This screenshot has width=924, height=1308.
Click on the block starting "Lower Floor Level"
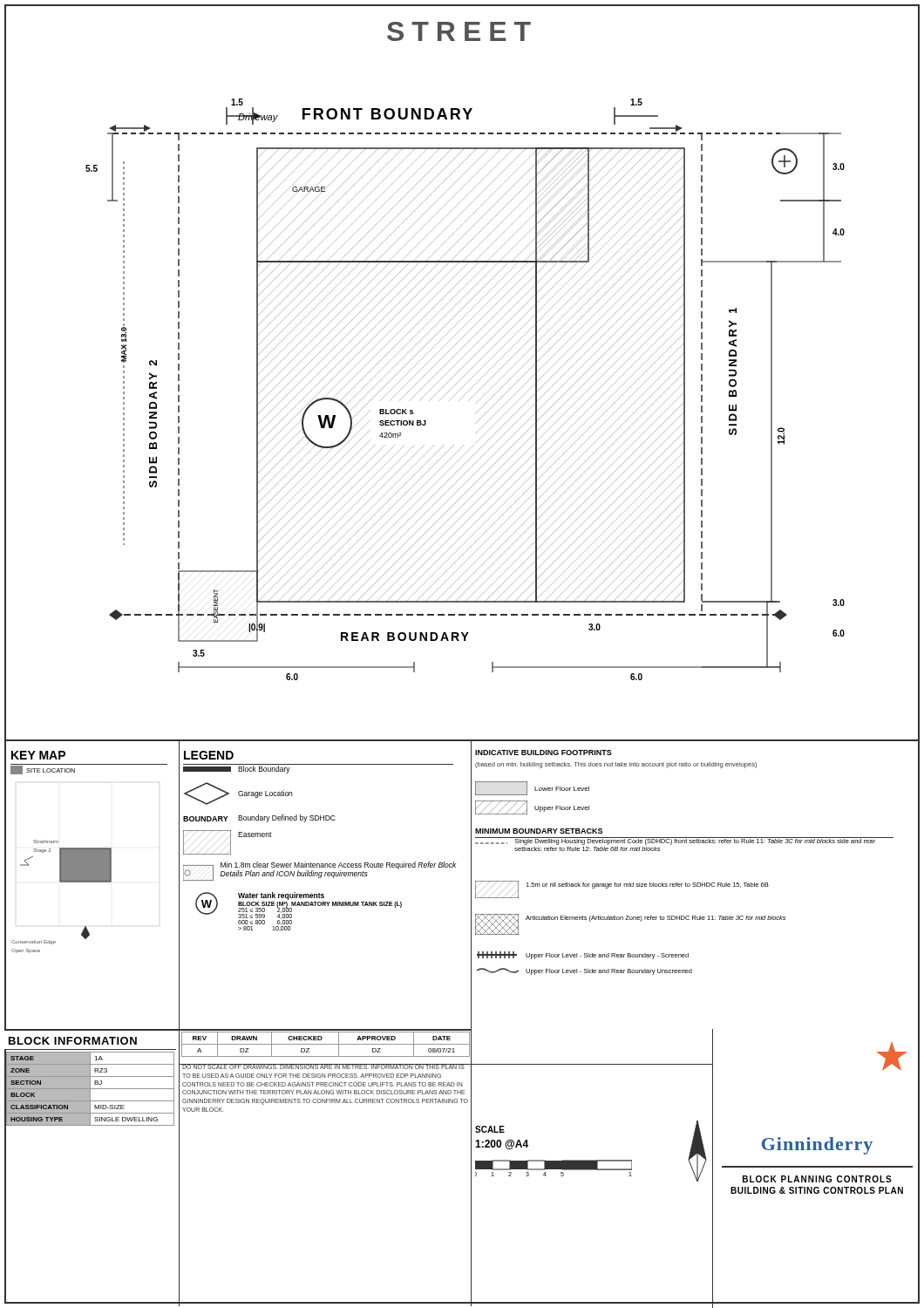coord(532,788)
